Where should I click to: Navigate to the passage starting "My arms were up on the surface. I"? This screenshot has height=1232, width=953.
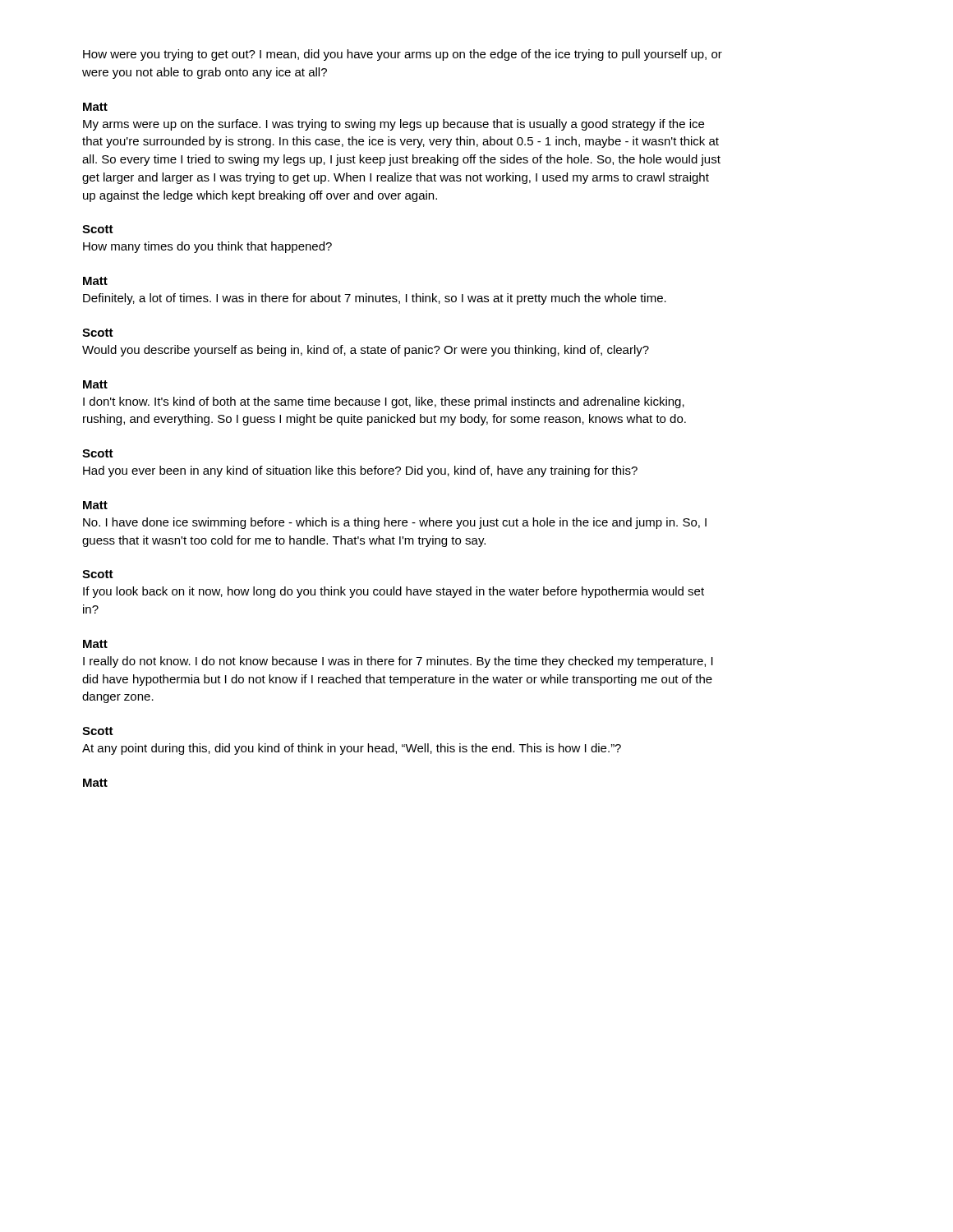[x=401, y=159]
